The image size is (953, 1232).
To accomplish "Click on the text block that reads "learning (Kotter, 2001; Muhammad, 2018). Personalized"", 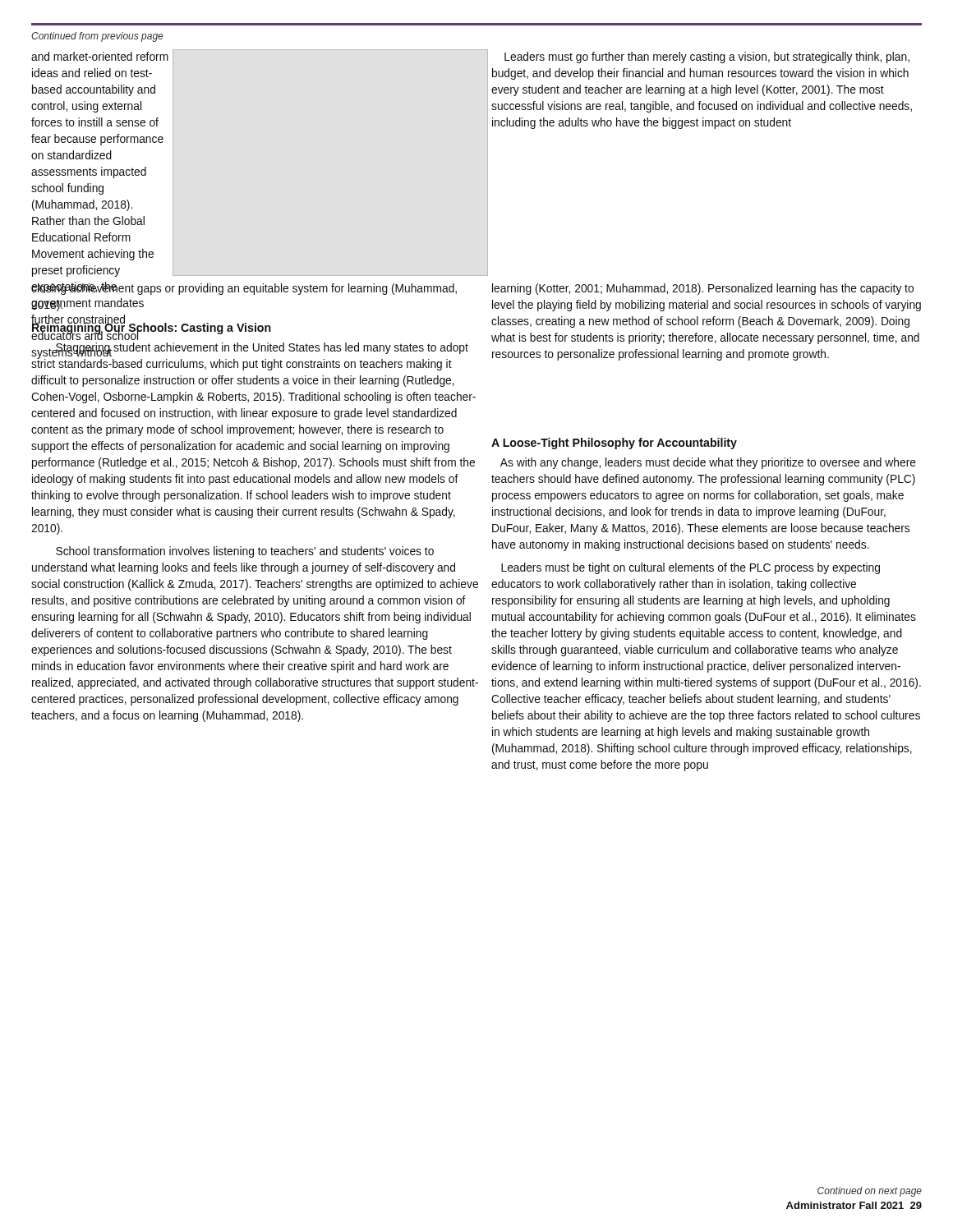I will coord(706,322).
